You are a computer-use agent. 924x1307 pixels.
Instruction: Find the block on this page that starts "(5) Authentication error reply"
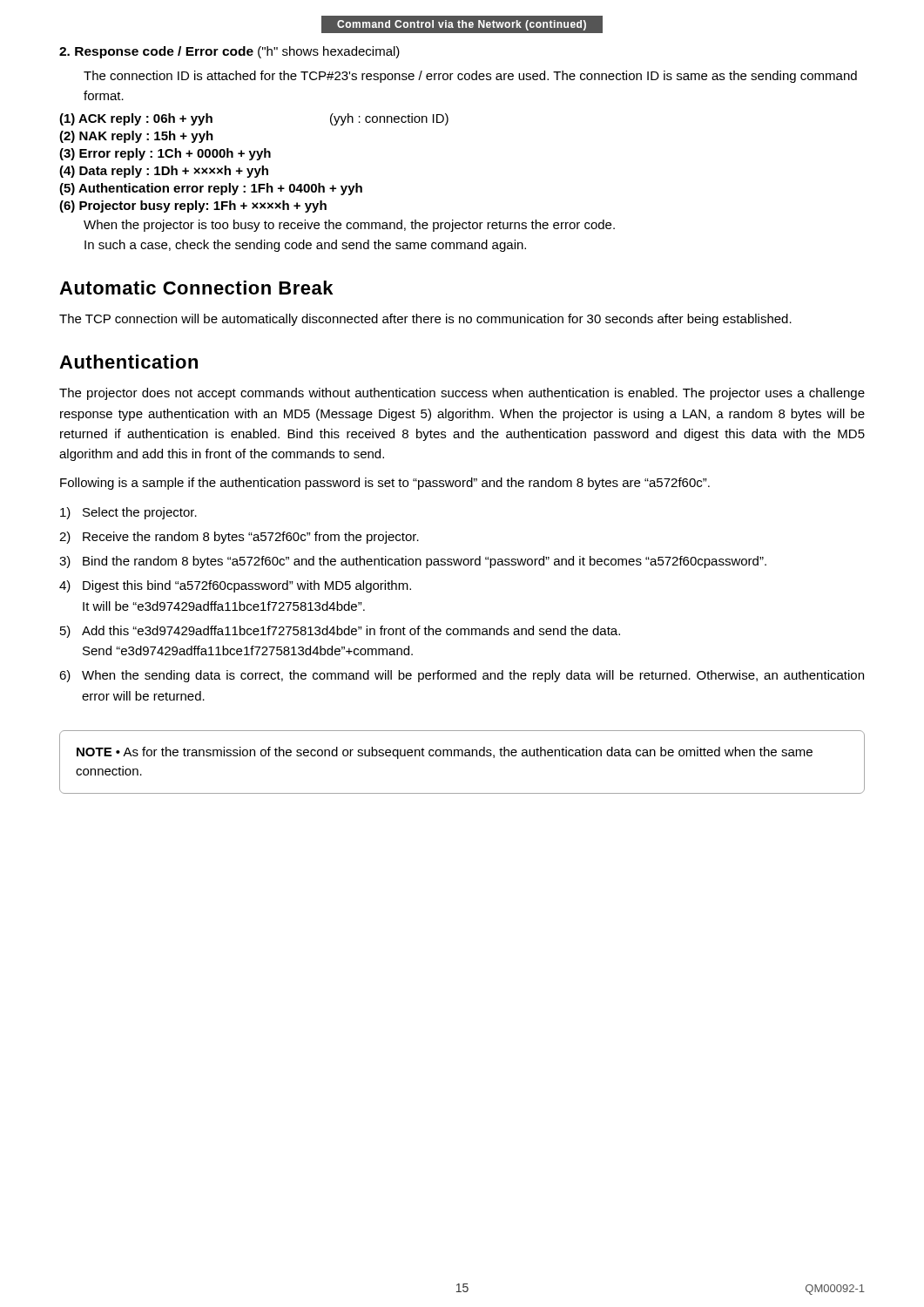(x=211, y=188)
